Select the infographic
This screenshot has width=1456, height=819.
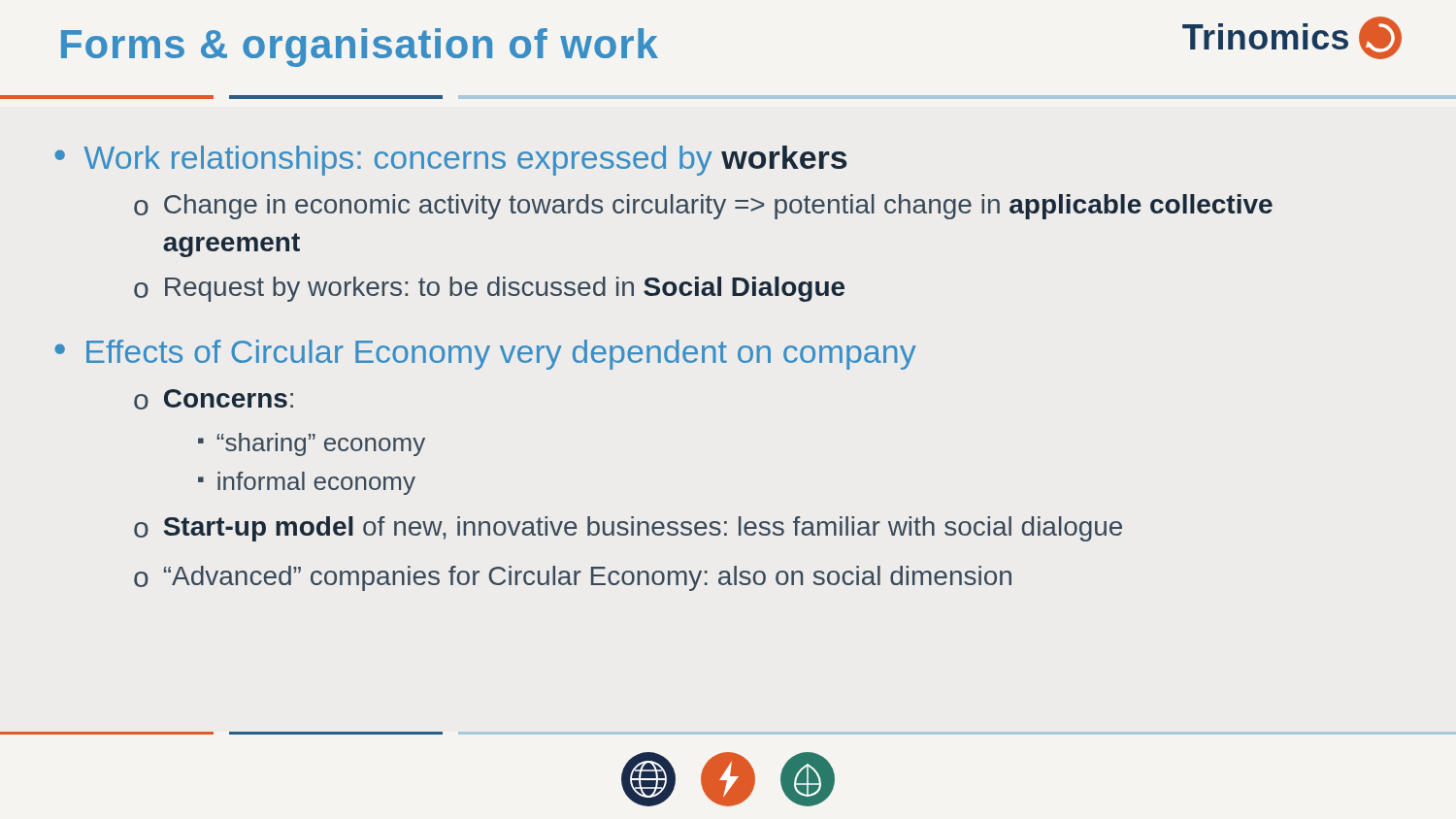coord(728,779)
